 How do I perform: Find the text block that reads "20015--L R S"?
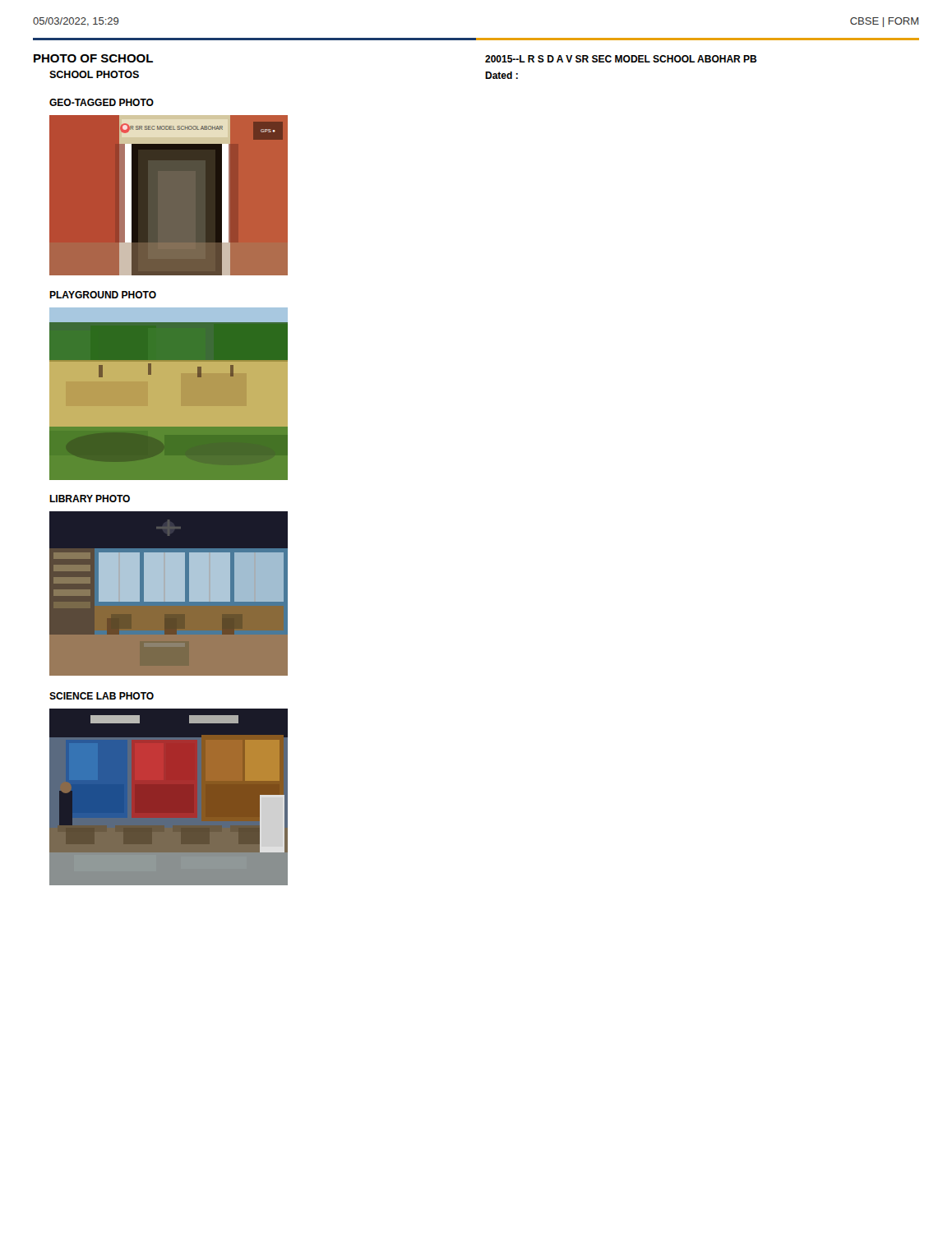[621, 68]
